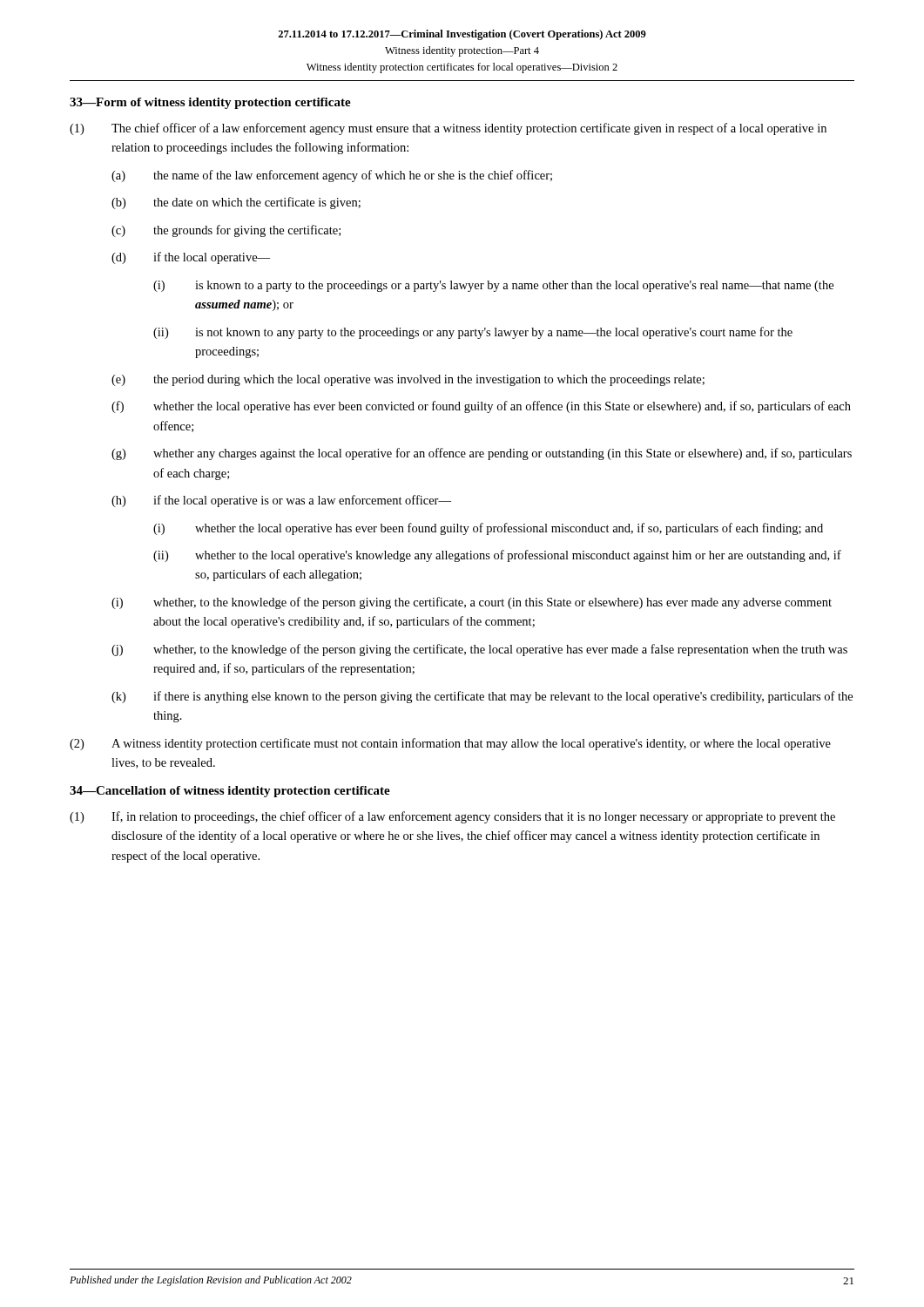
Task: Find the text block starting "(h) if the"
Action: click(281, 501)
